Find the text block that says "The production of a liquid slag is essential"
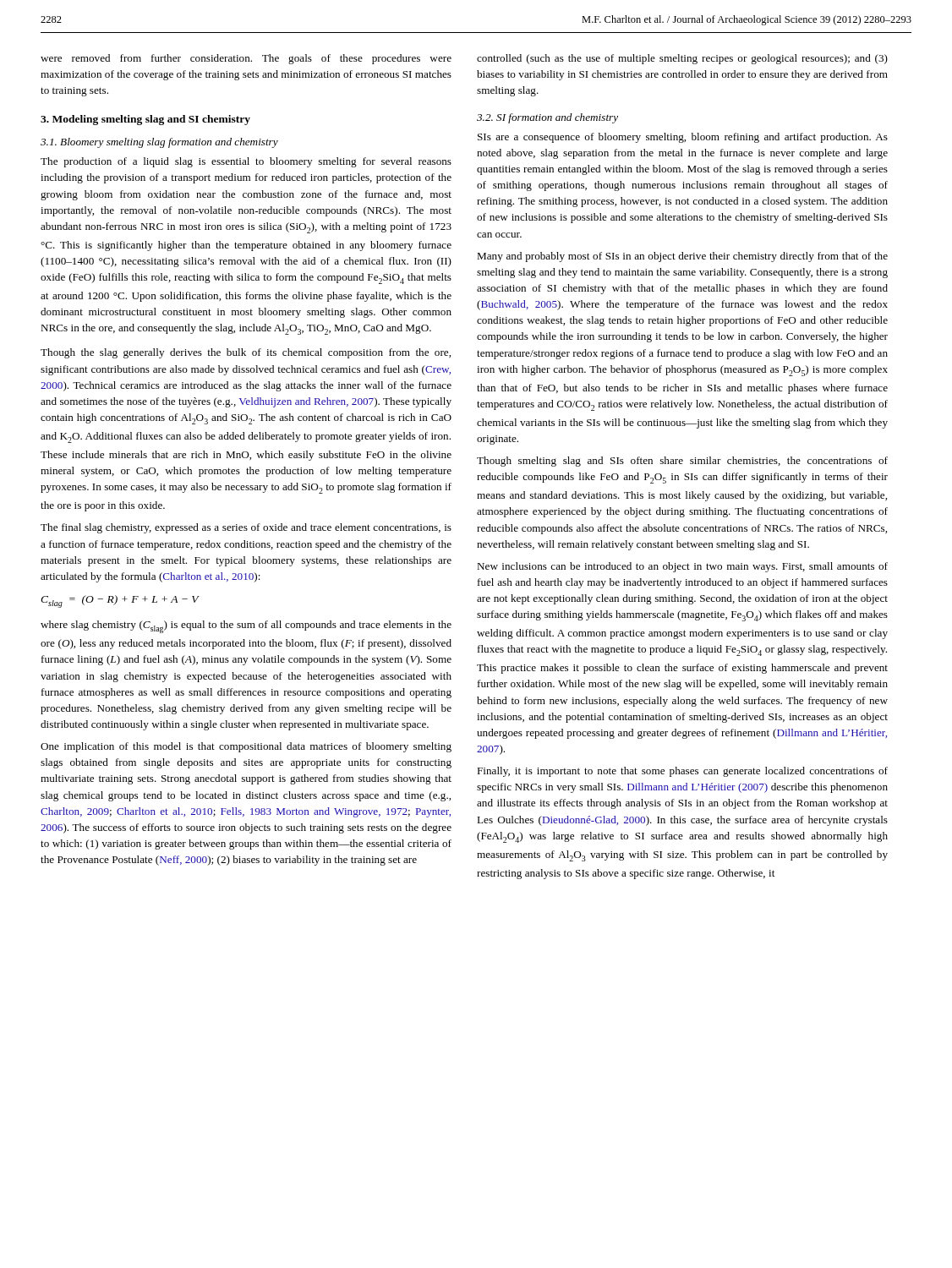Viewport: 952px width, 1268px height. click(246, 246)
